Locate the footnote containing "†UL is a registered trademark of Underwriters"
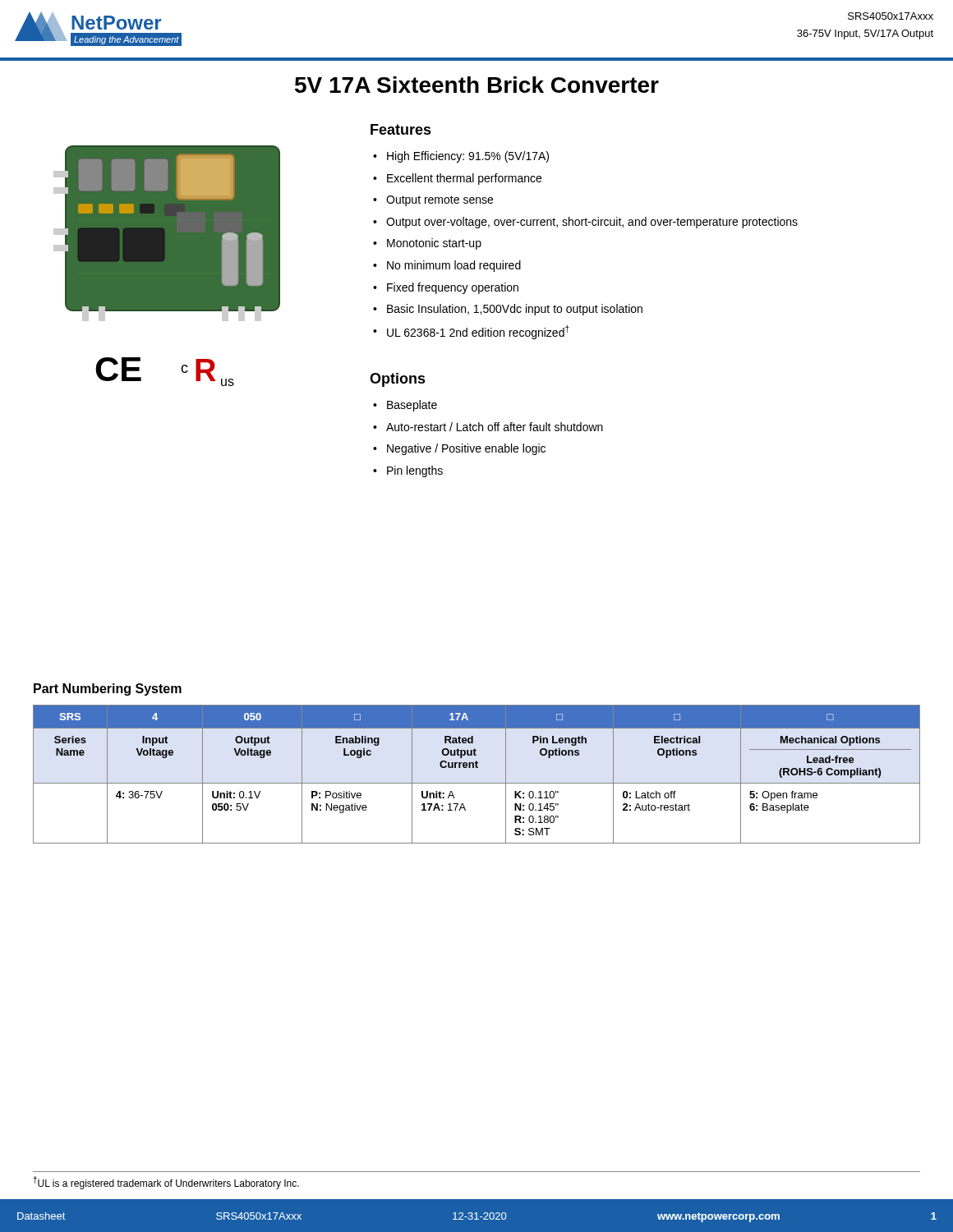Image resolution: width=953 pixels, height=1232 pixels. pos(166,1182)
